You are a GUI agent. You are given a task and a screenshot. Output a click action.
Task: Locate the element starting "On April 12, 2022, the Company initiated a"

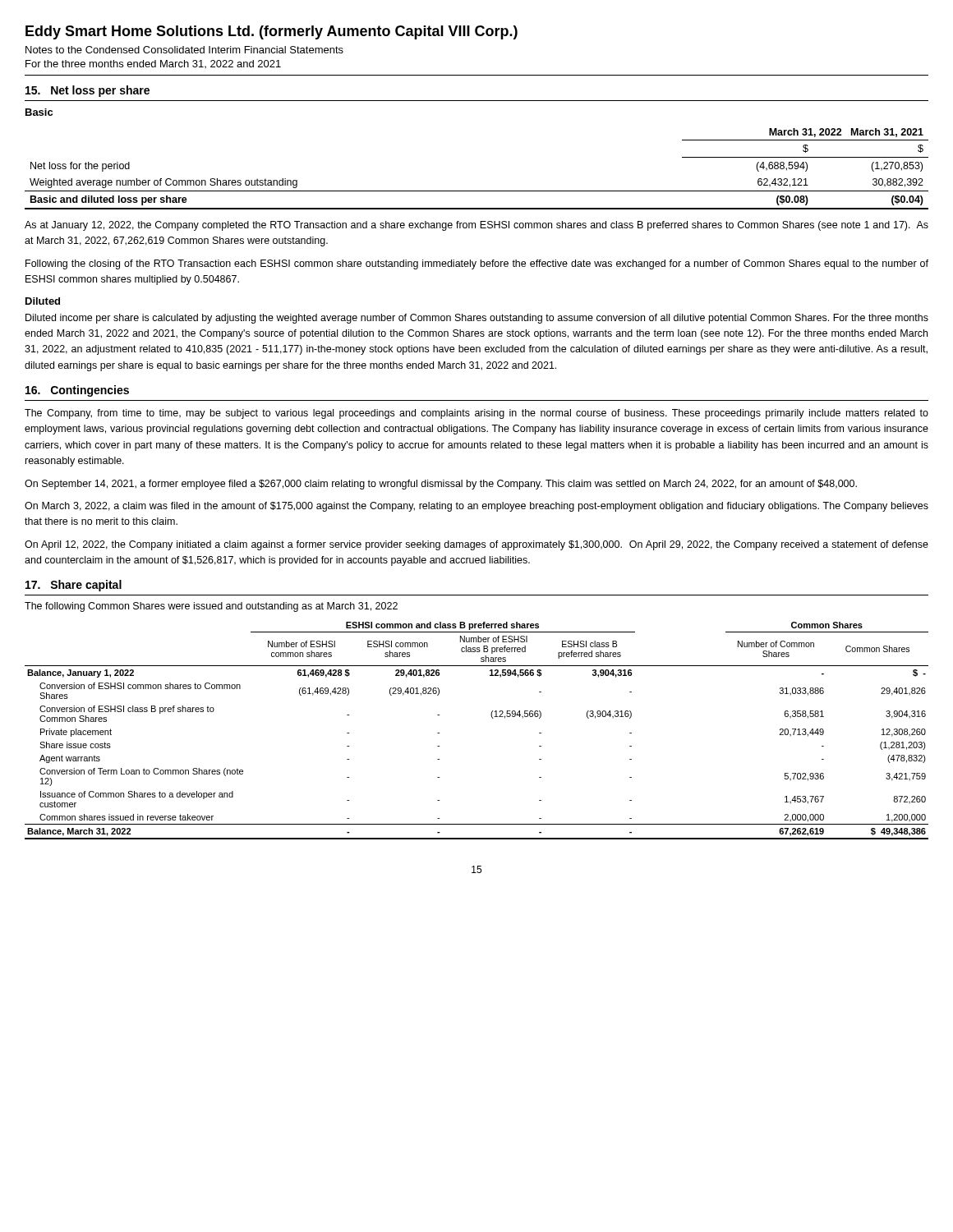[476, 552]
